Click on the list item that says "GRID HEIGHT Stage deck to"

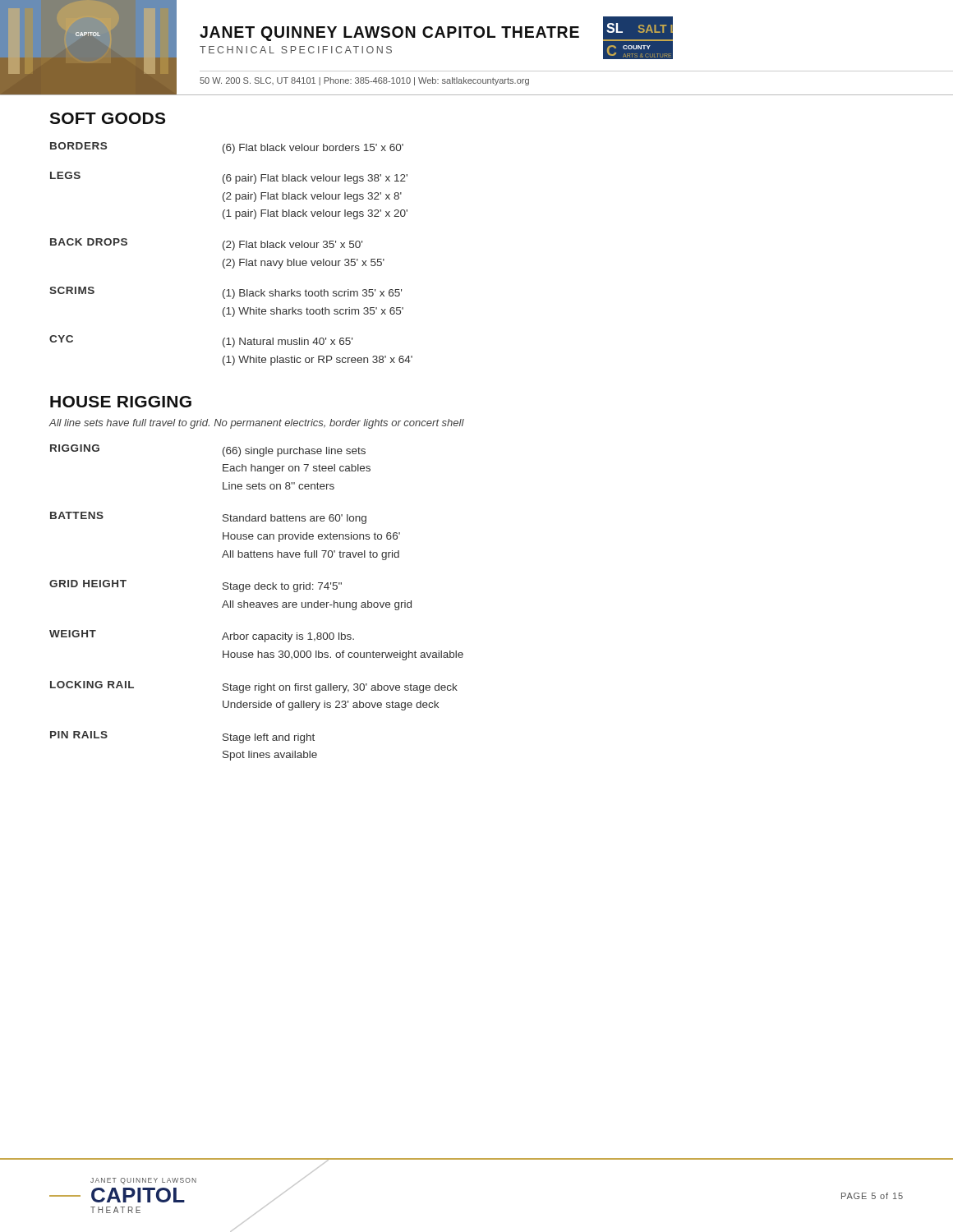click(231, 595)
